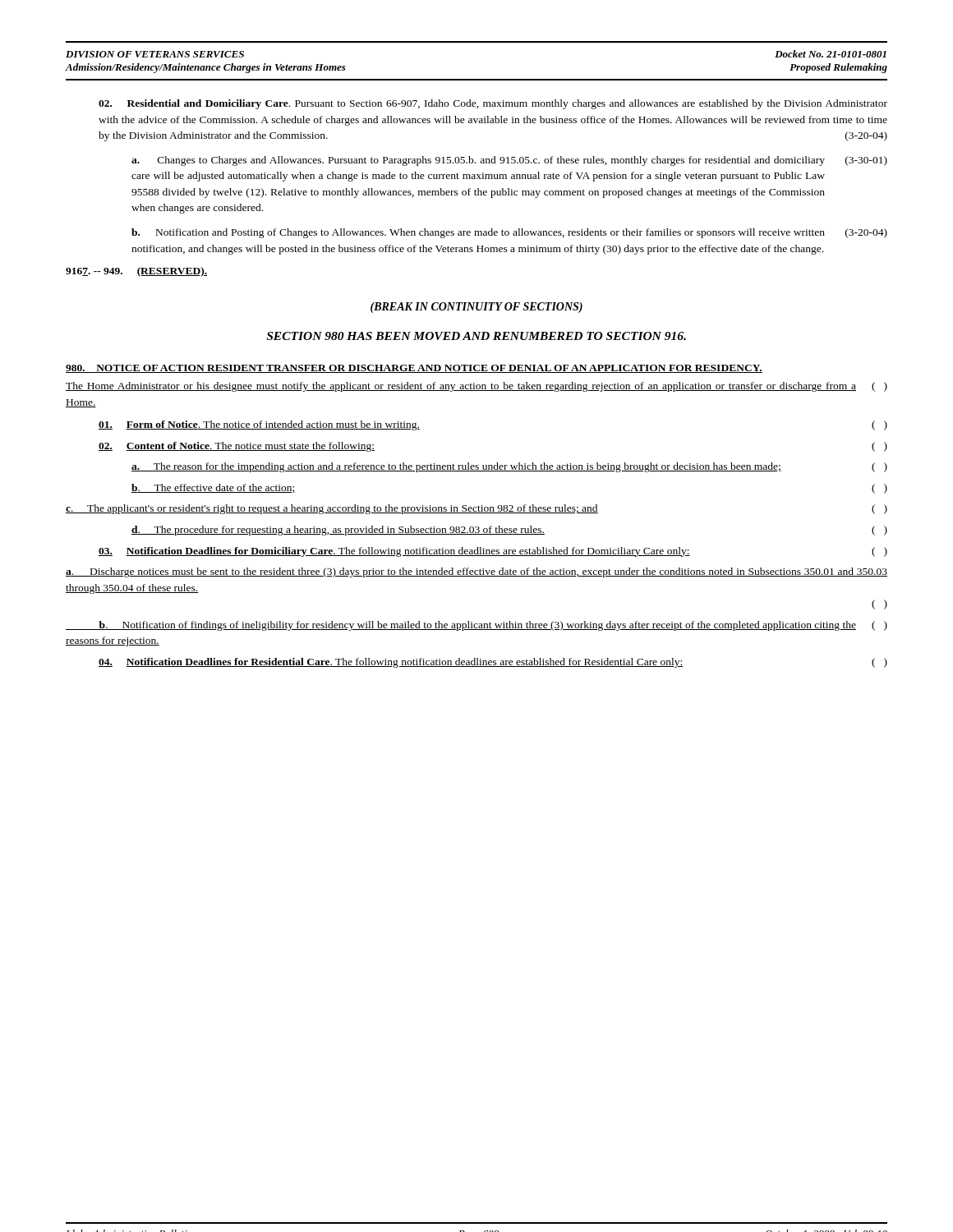Point to the block beginning "d. The procedure for requesting"
This screenshot has height=1232, width=953.
[x=509, y=530]
